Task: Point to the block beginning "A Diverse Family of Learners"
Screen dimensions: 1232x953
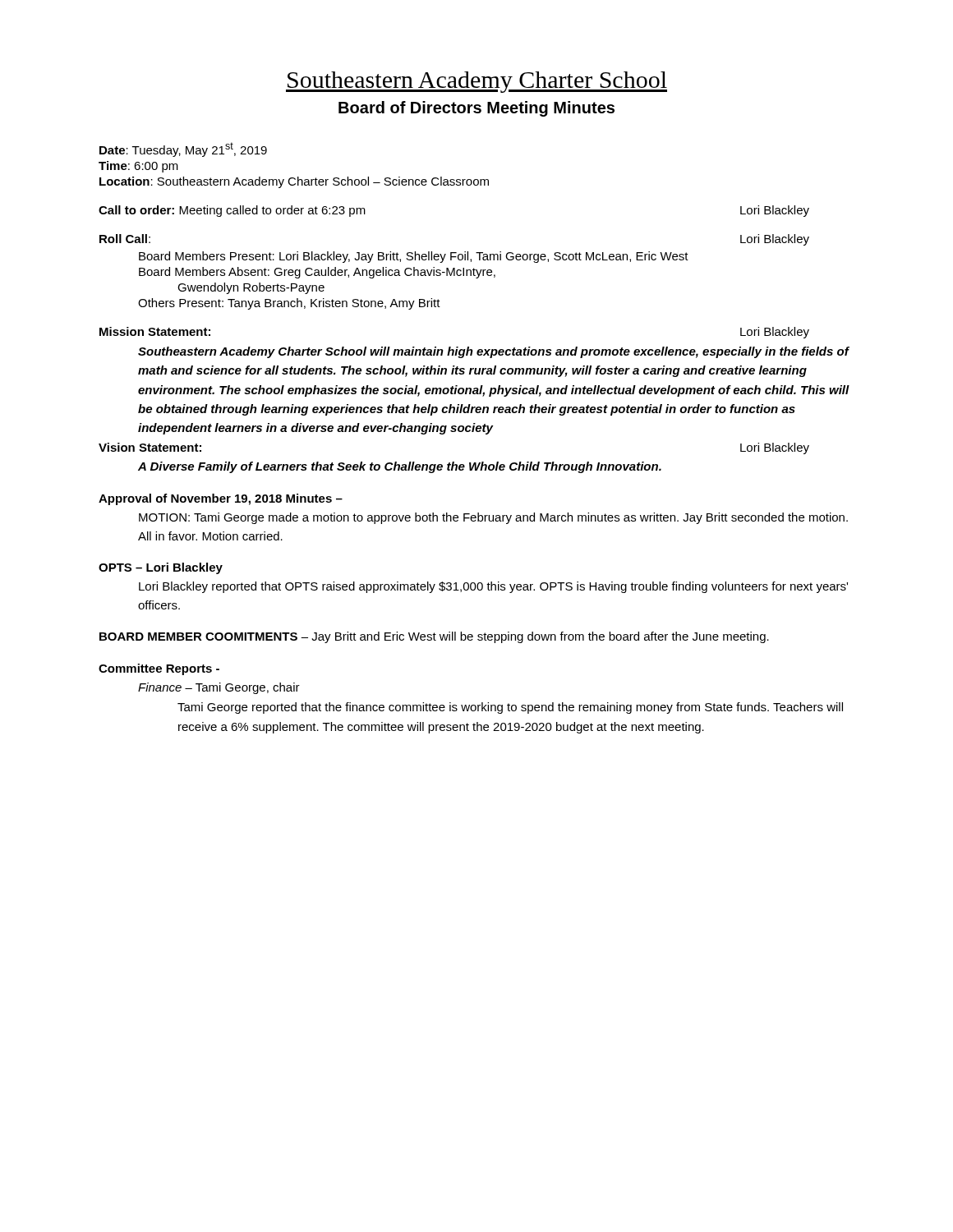Action: pyautogui.click(x=400, y=466)
